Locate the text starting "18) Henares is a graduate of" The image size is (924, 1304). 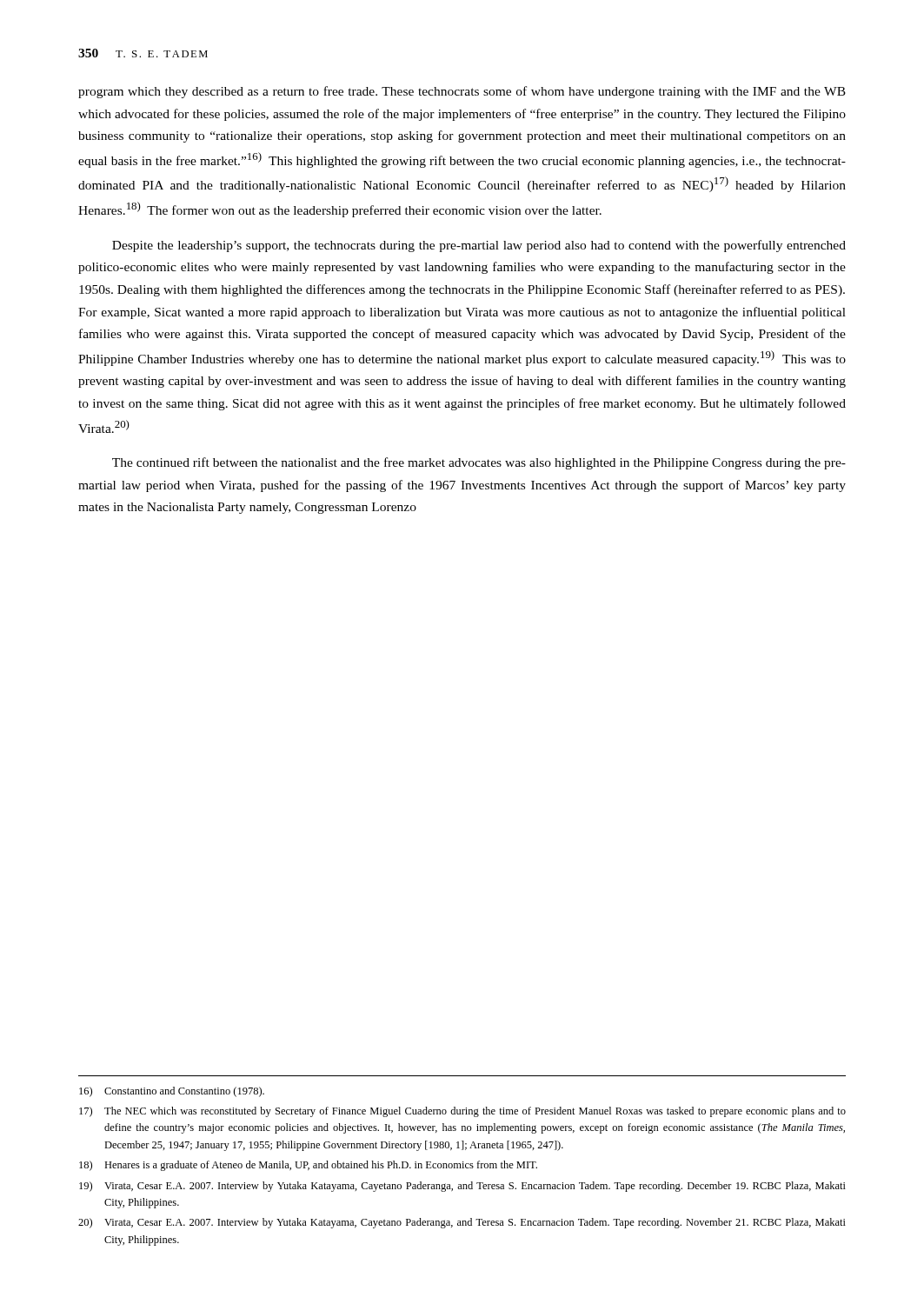462,1166
